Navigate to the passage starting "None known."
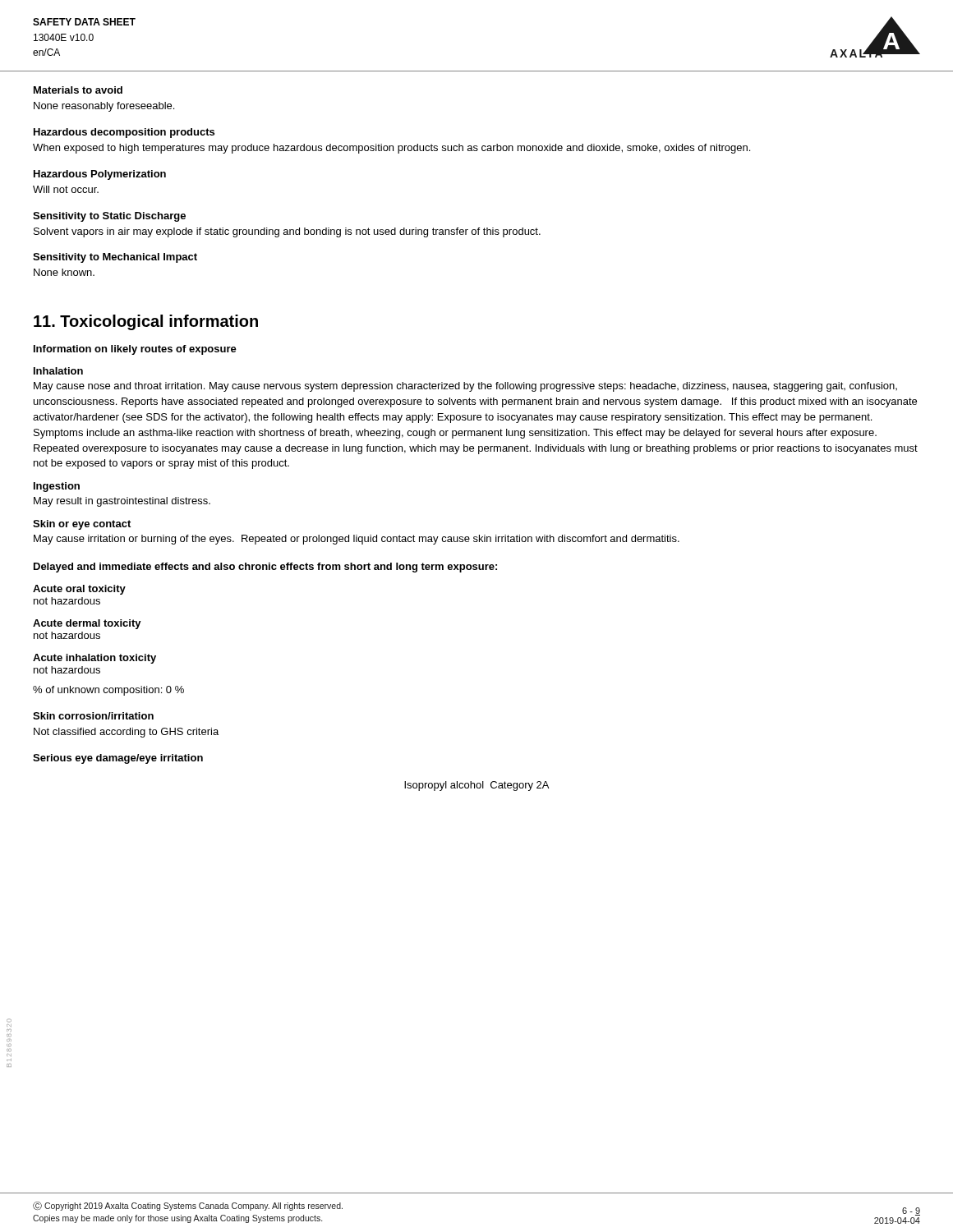Screen dimensions: 1232x953 pos(64,273)
